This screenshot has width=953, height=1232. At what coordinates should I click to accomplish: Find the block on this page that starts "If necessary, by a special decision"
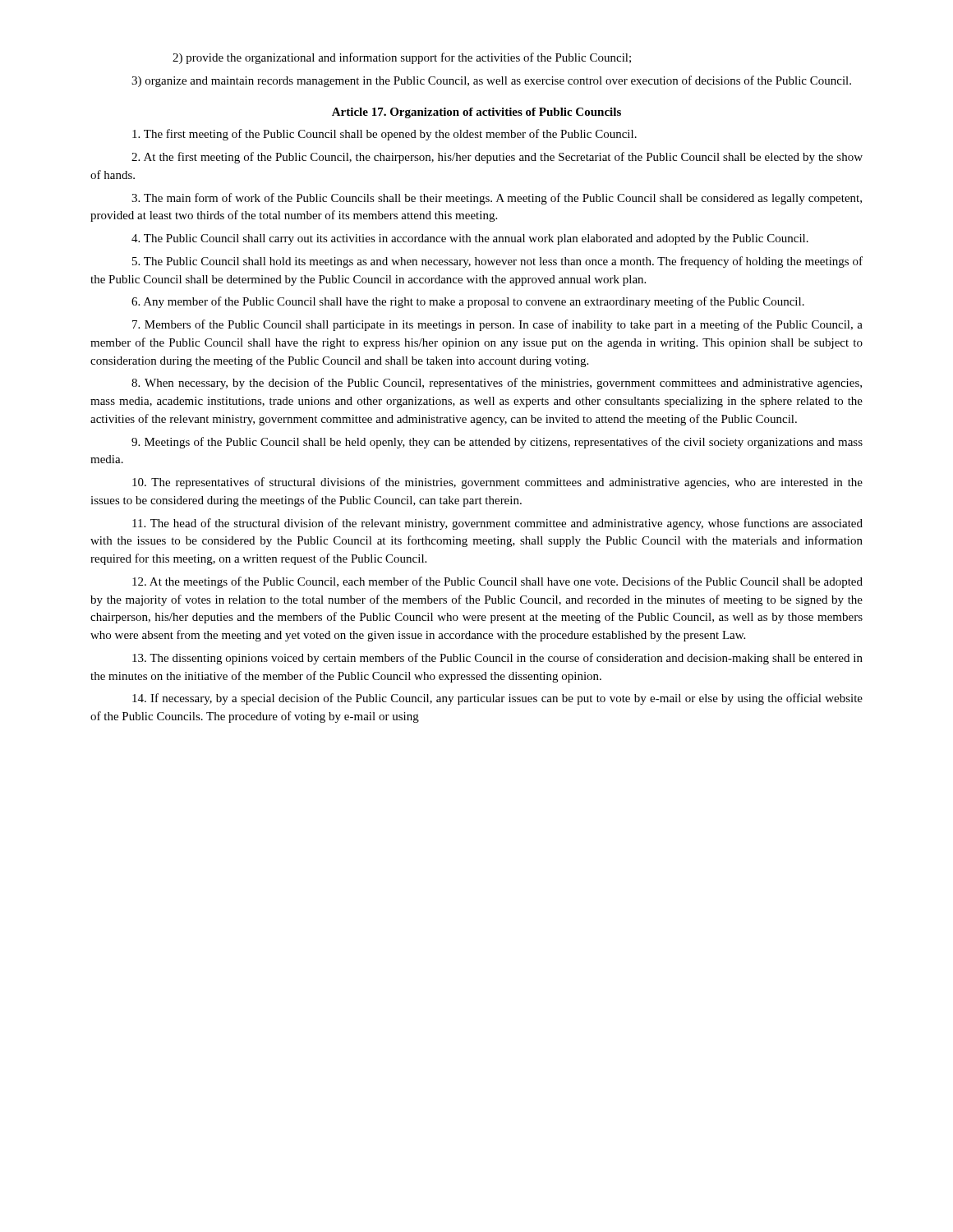(476, 708)
